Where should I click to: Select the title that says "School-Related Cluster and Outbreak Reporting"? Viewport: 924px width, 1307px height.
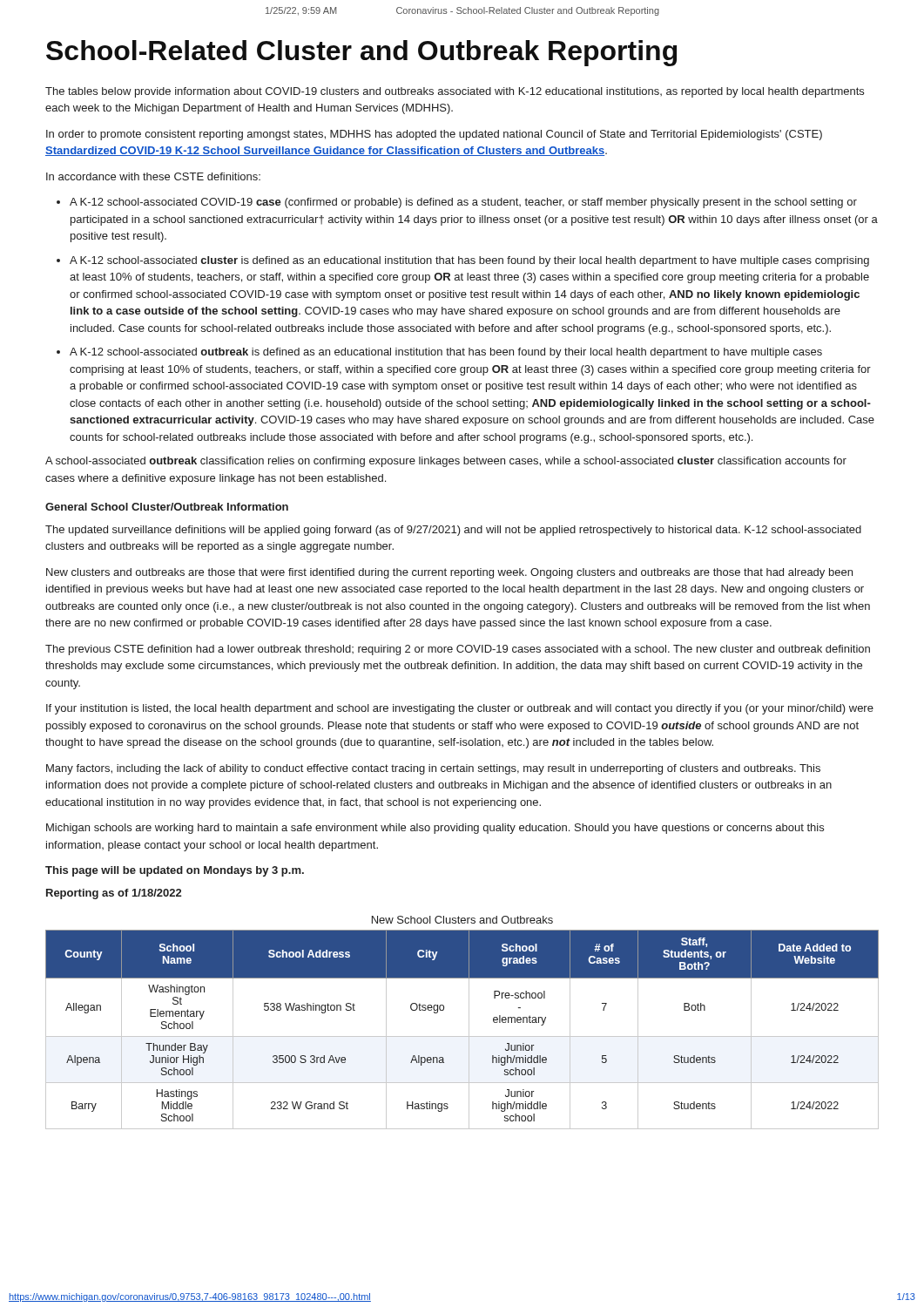coord(462,51)
